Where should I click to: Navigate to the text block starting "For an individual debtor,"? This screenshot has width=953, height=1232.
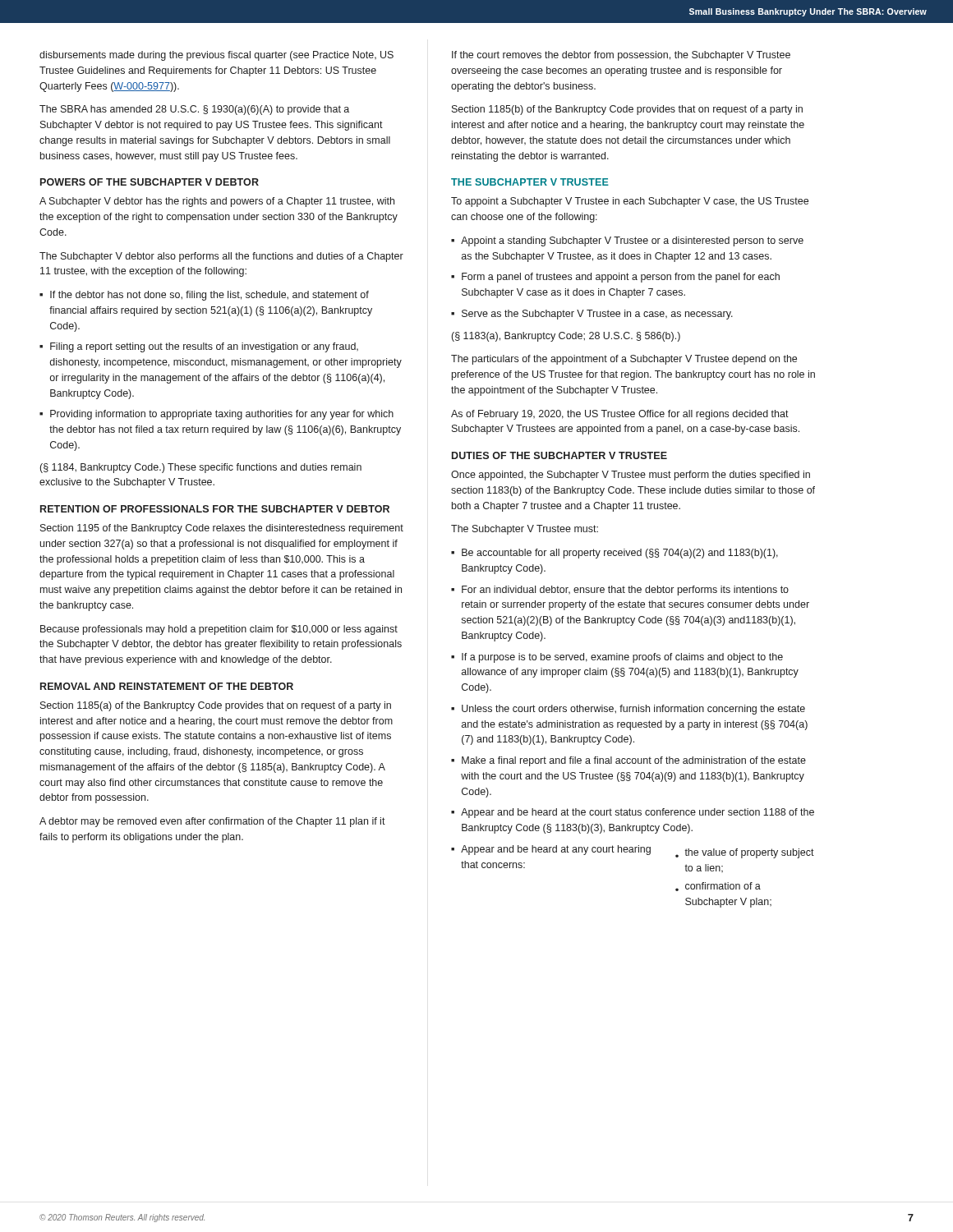635,612
